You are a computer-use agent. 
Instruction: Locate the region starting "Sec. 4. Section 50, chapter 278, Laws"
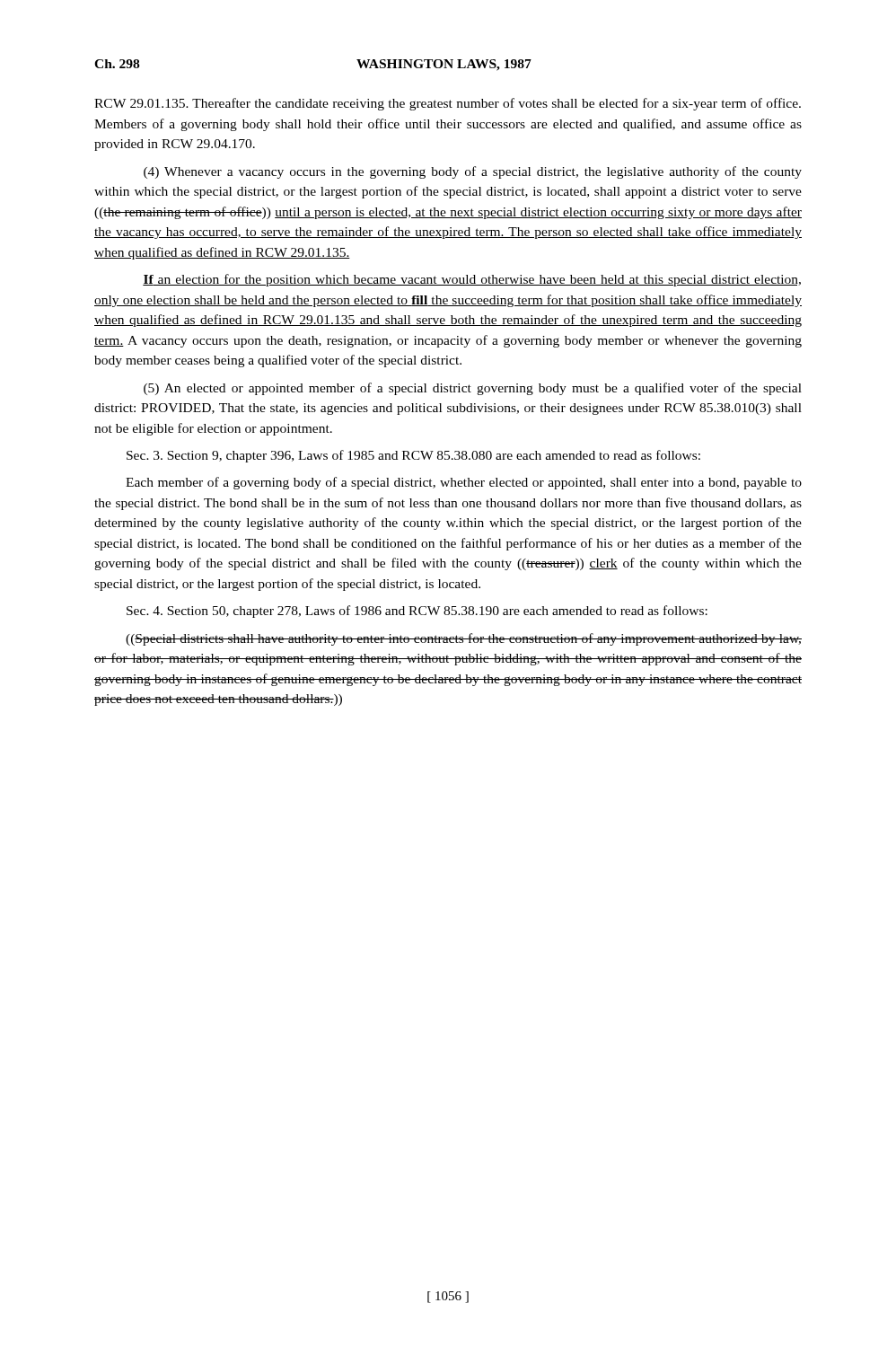coord(417,610)
